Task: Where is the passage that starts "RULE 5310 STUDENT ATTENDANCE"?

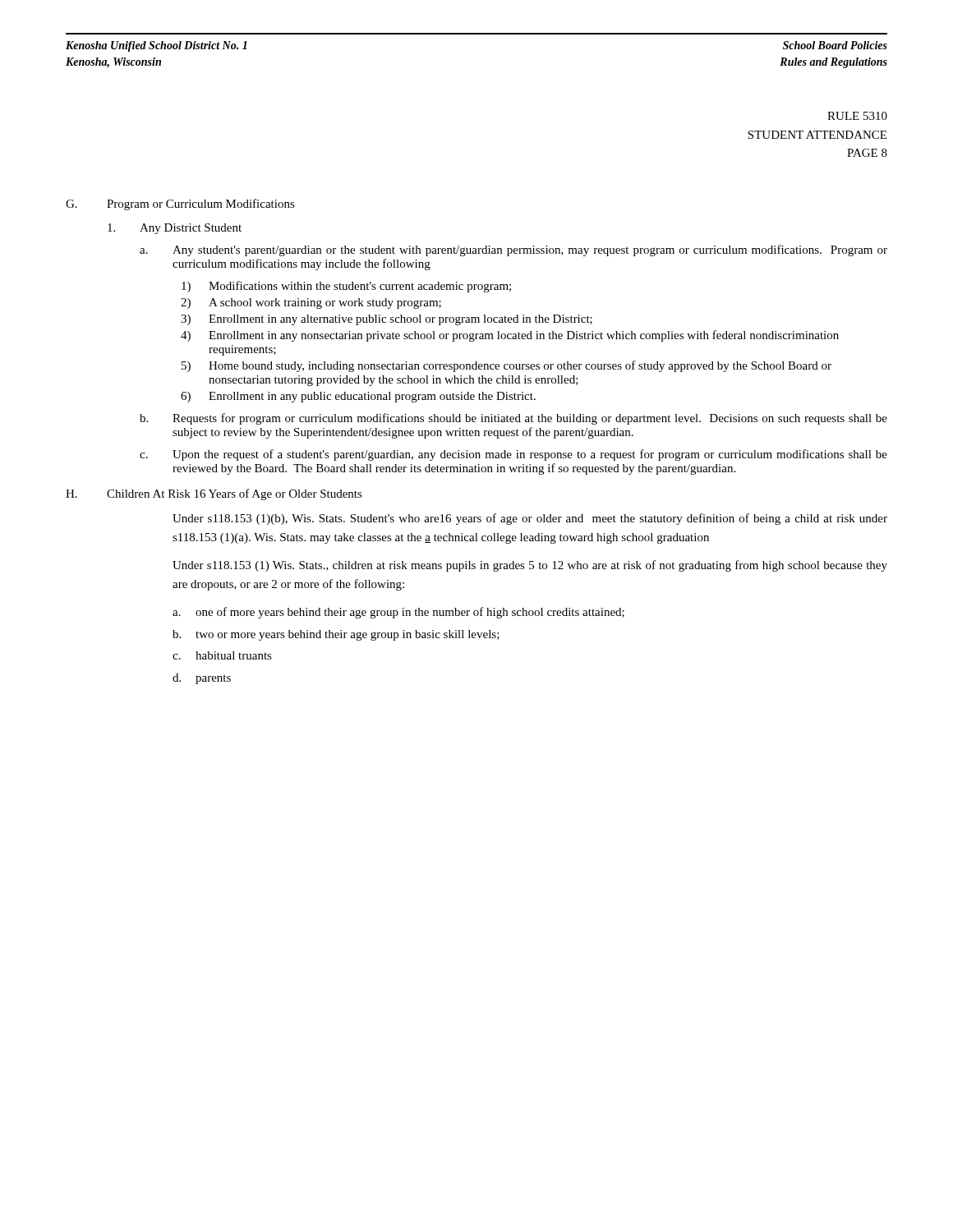Action: click(817, 134)
